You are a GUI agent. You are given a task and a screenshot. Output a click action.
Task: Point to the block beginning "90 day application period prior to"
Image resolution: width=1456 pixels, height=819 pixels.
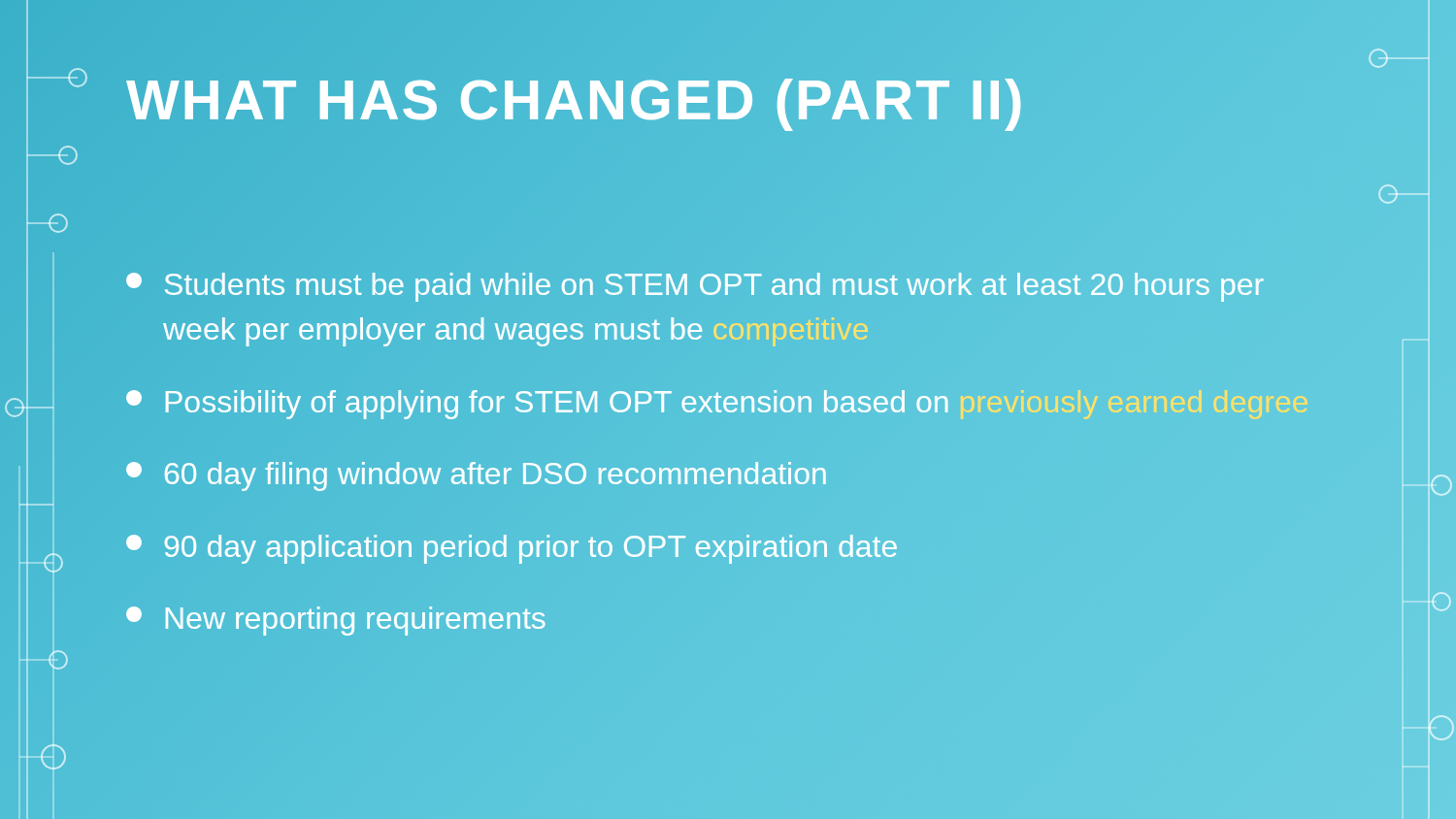pos(512,546)
